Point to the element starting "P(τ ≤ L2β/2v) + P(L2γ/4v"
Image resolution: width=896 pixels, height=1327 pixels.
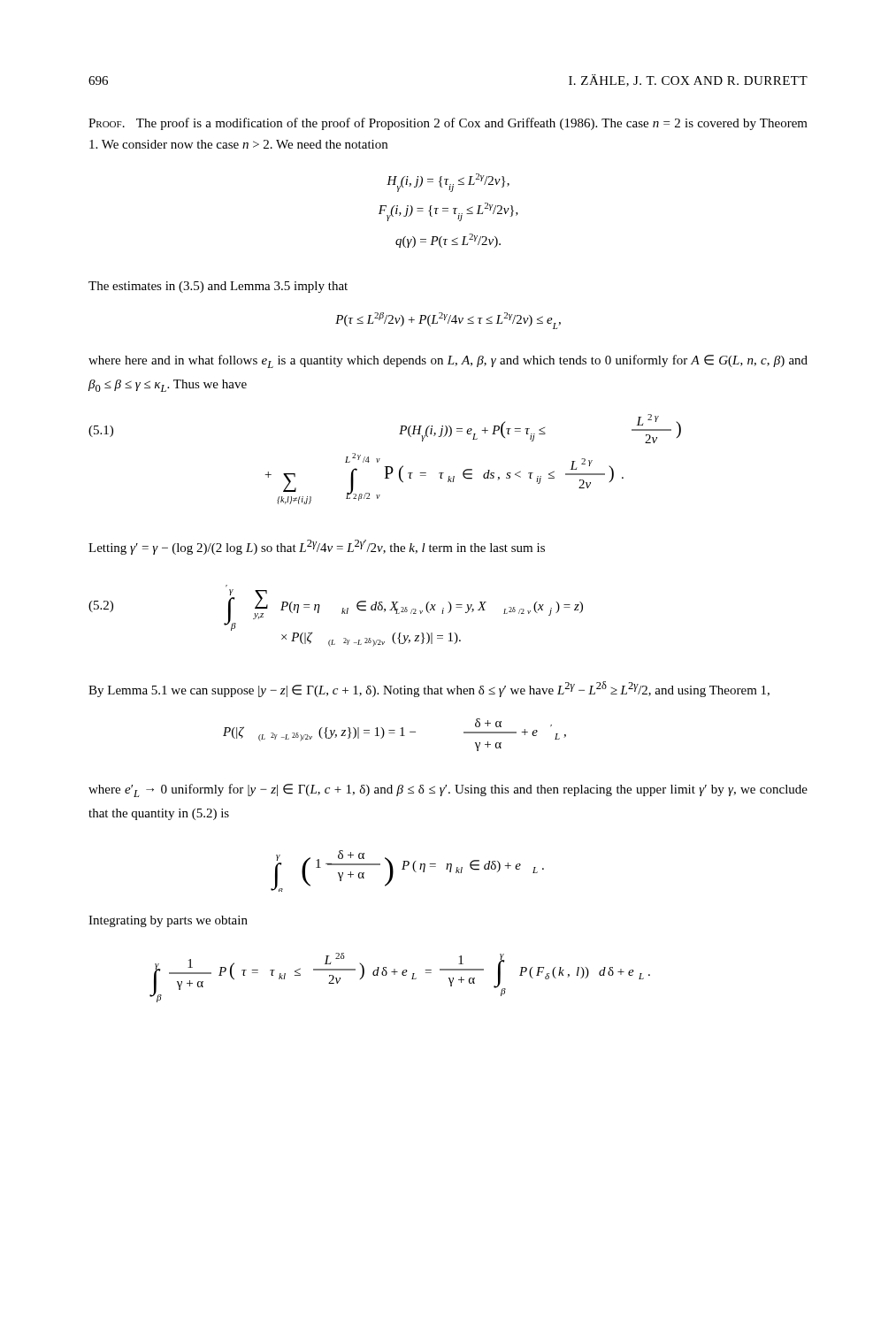448,319
